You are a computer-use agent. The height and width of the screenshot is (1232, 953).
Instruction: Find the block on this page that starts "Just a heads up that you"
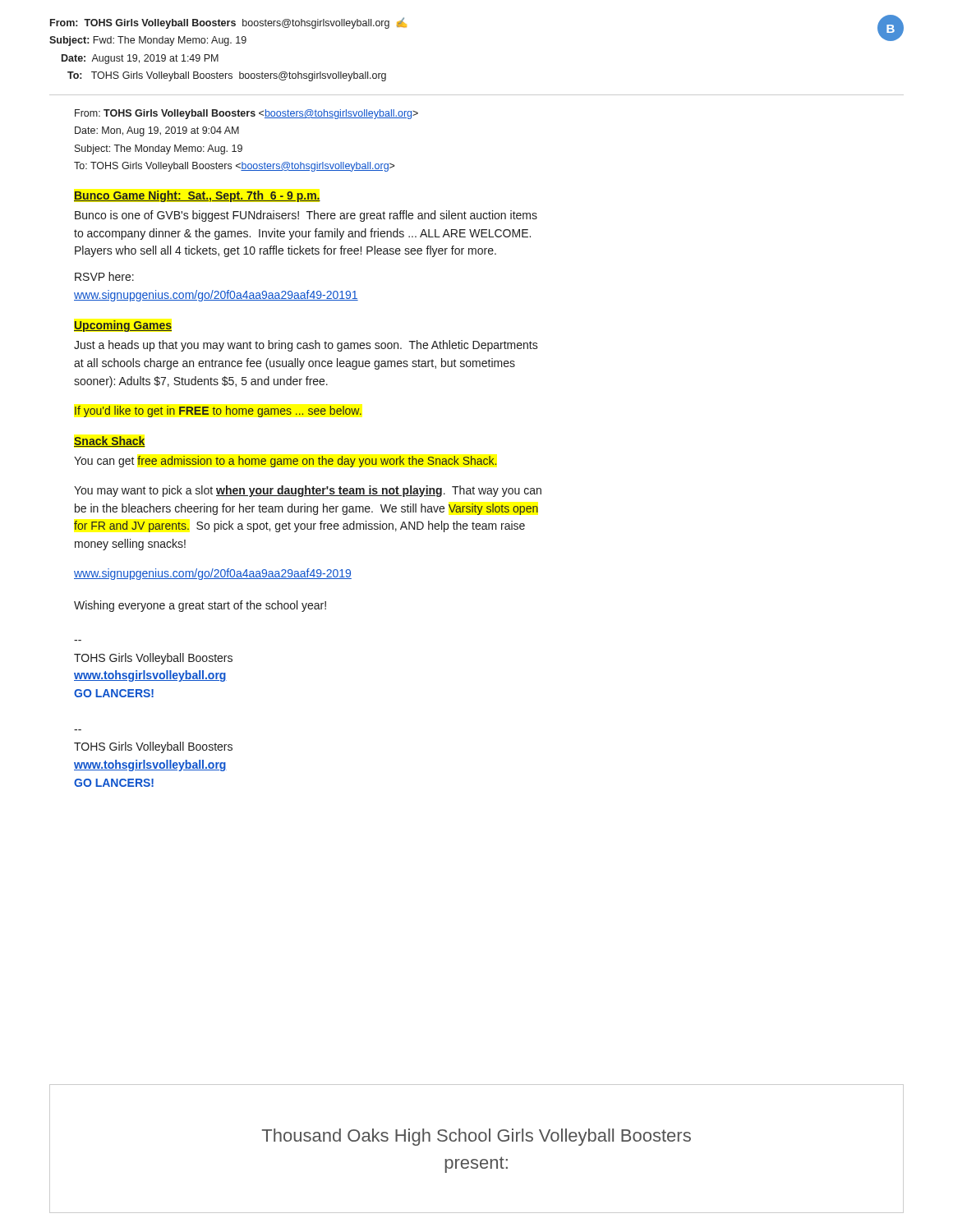coord(306,363)
